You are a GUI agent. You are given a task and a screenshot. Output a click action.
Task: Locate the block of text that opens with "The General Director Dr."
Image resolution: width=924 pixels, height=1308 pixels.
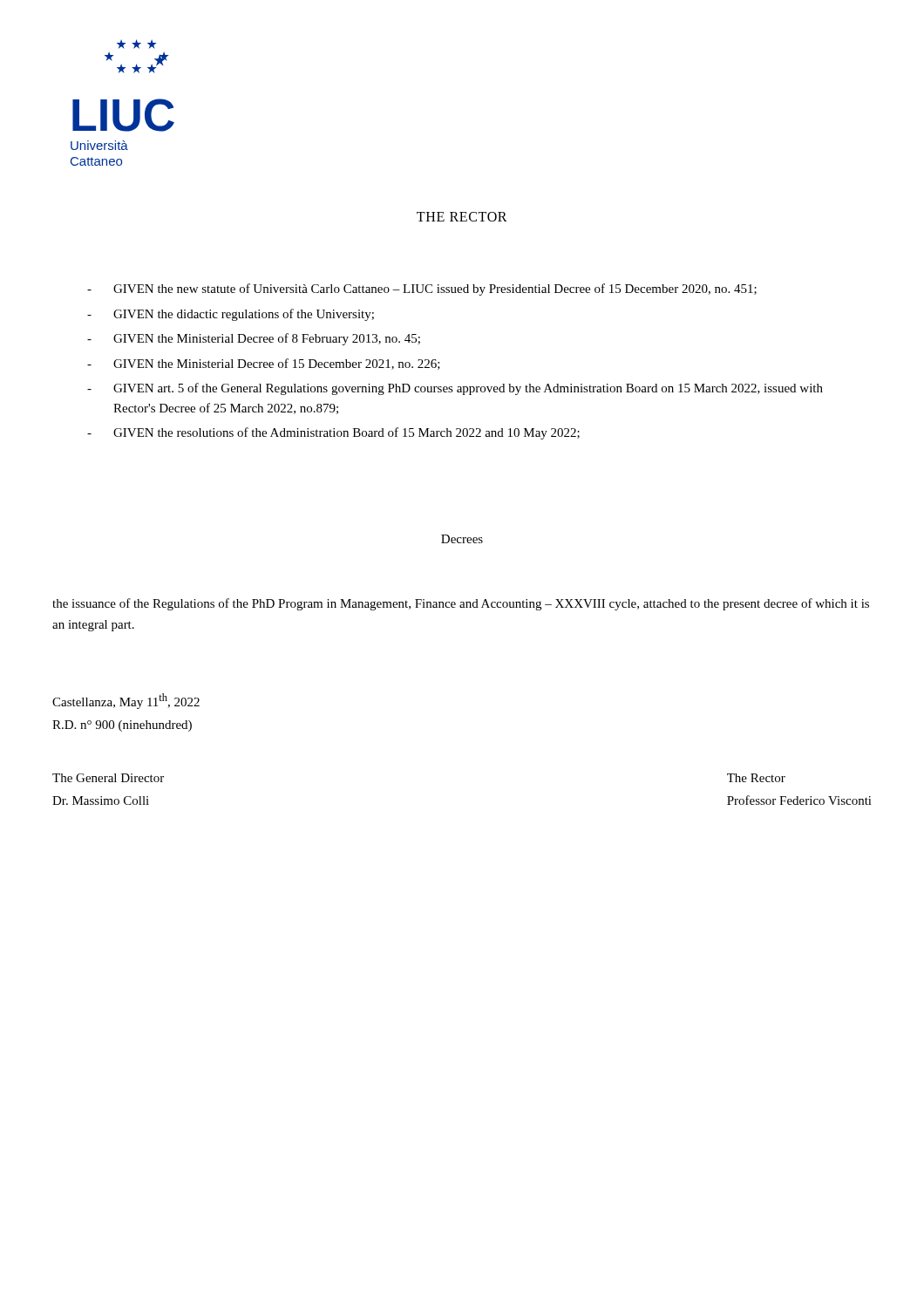[x=108, y=789]
